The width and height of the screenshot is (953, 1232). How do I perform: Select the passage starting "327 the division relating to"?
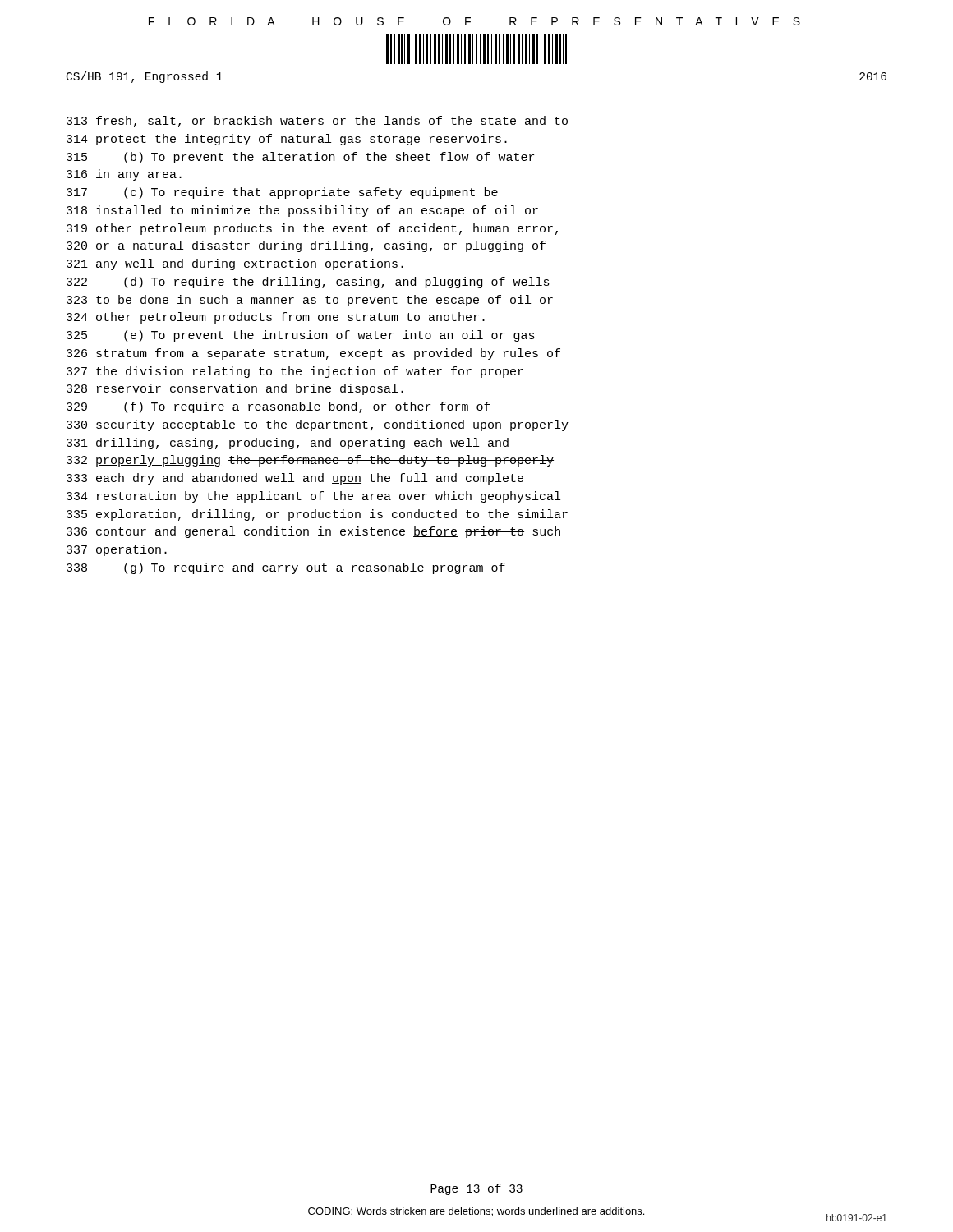476,372
